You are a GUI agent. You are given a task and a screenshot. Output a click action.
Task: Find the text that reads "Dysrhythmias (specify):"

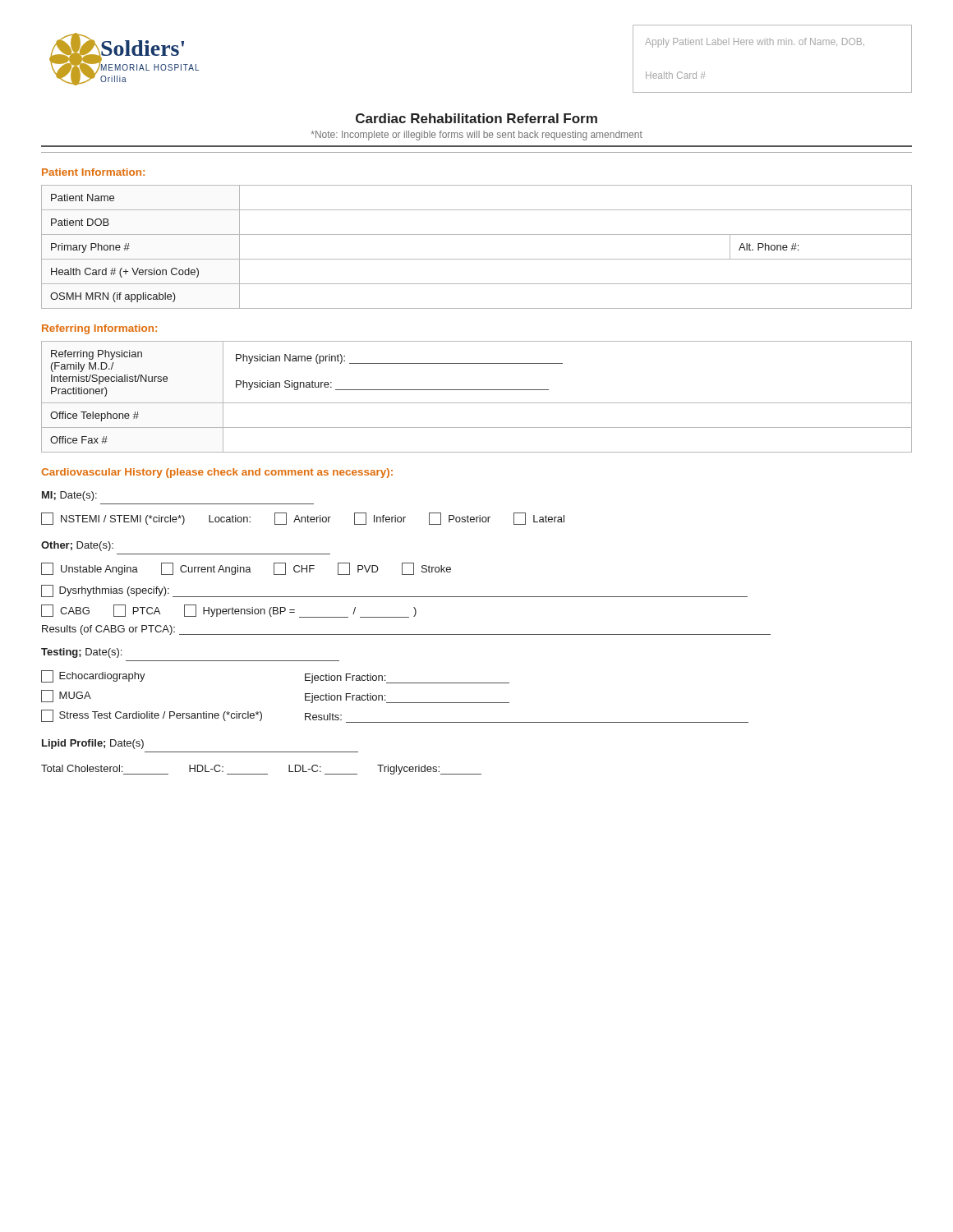click(x=394, y=590)
